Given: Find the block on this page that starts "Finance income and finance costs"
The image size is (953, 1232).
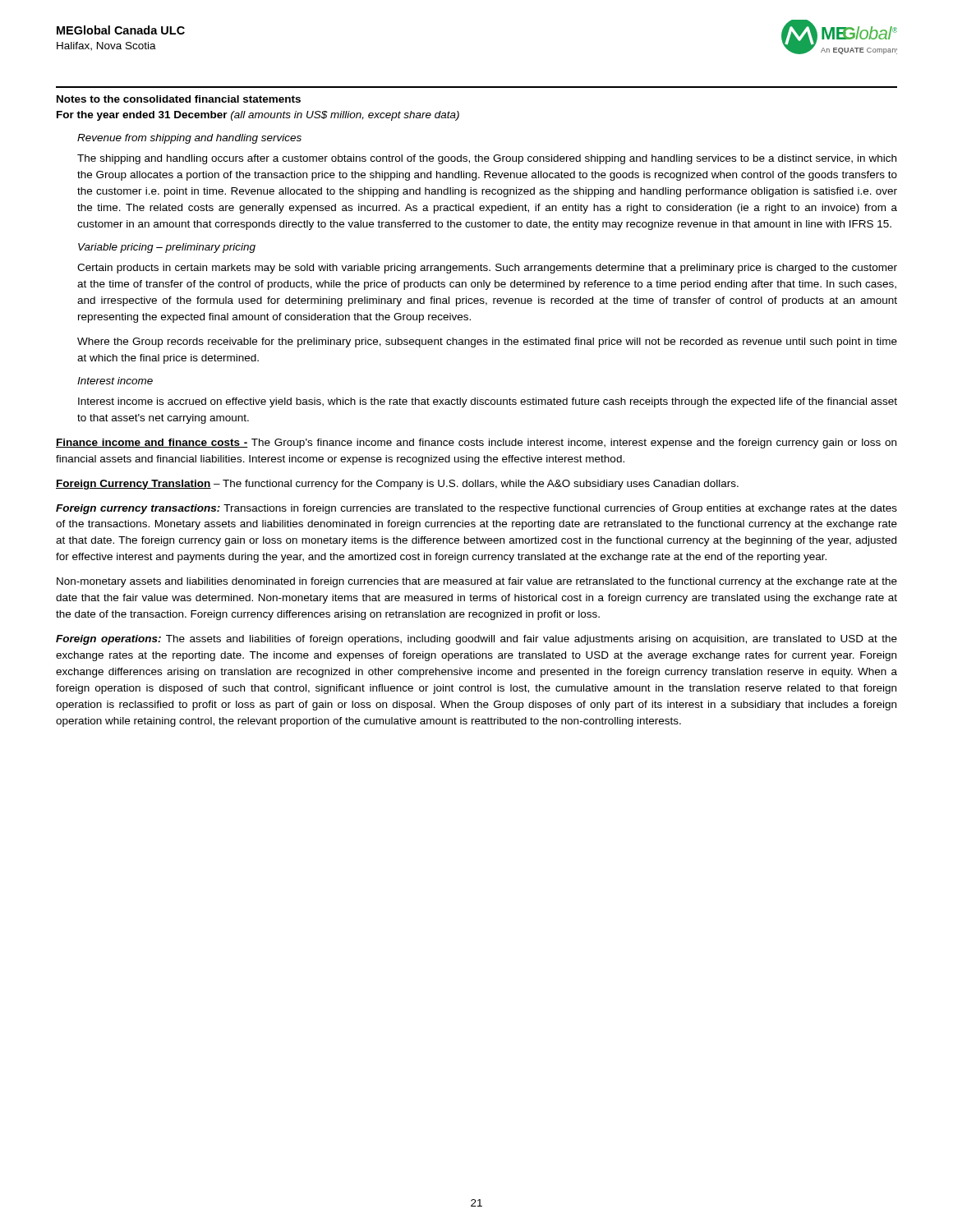Looking at the screenshot, I should click(476, 451).
